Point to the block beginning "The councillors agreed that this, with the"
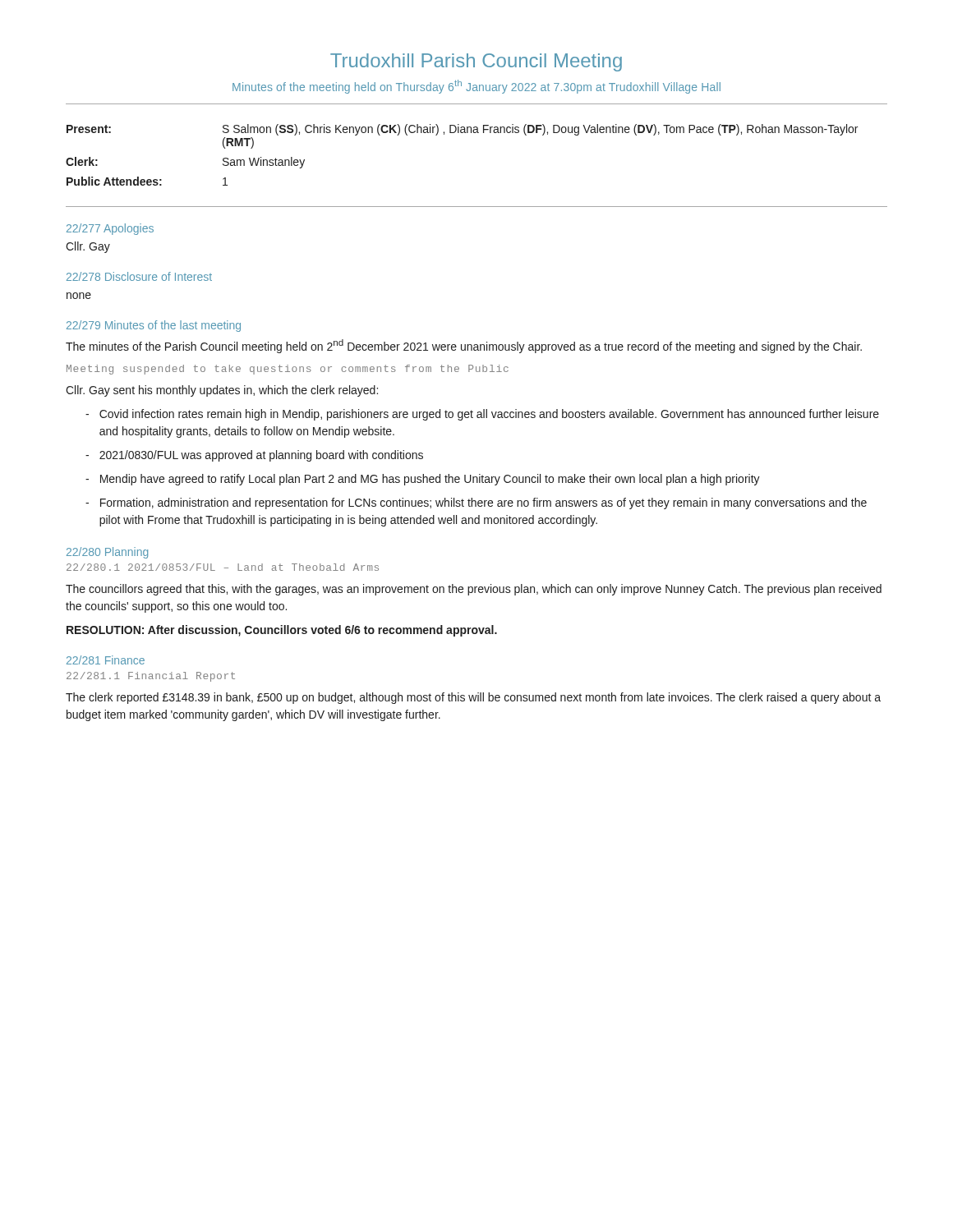Viewport: 953px width, 1232px height. point(476,598)
